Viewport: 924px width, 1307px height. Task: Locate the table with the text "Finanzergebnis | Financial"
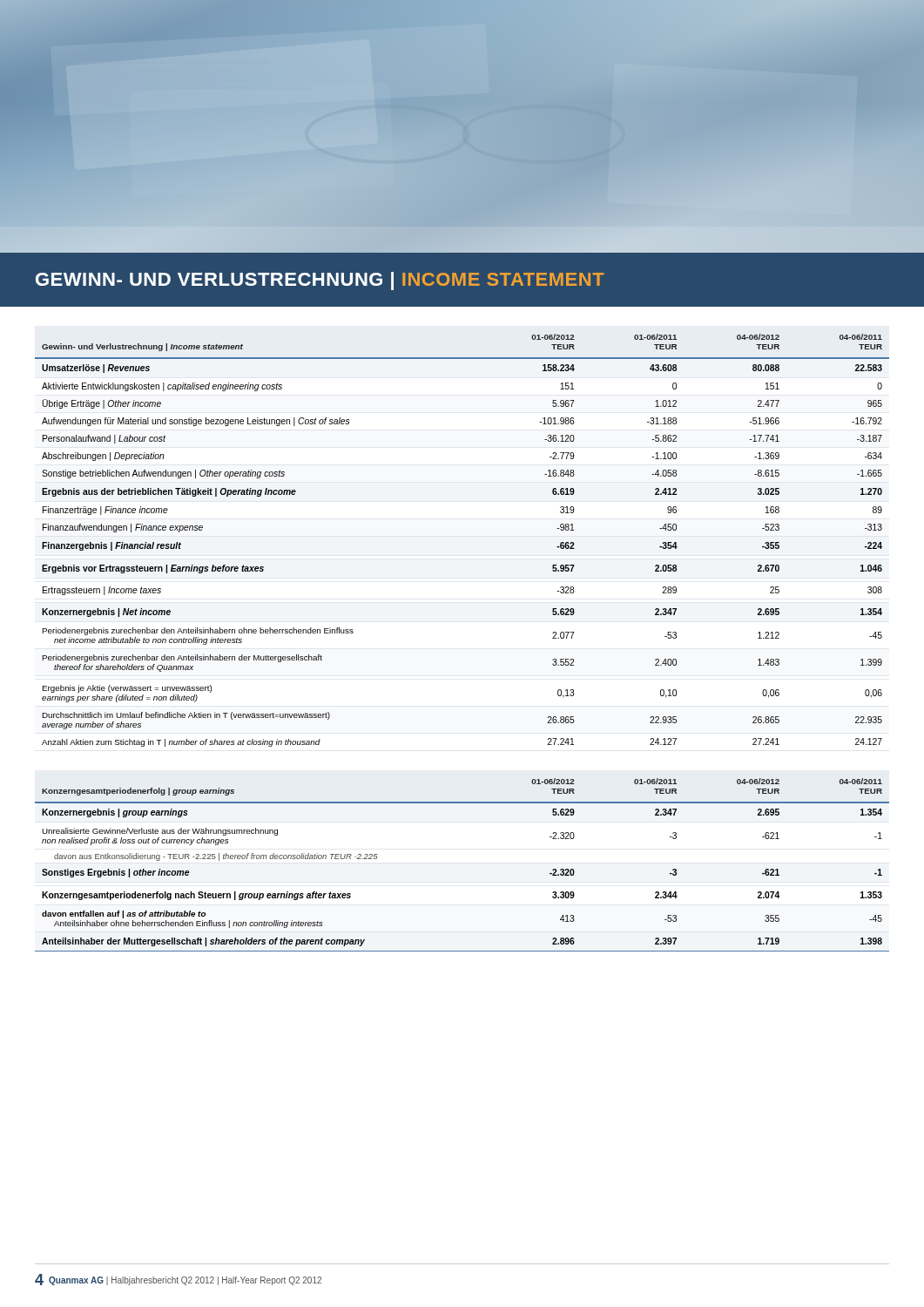[462, 538]
